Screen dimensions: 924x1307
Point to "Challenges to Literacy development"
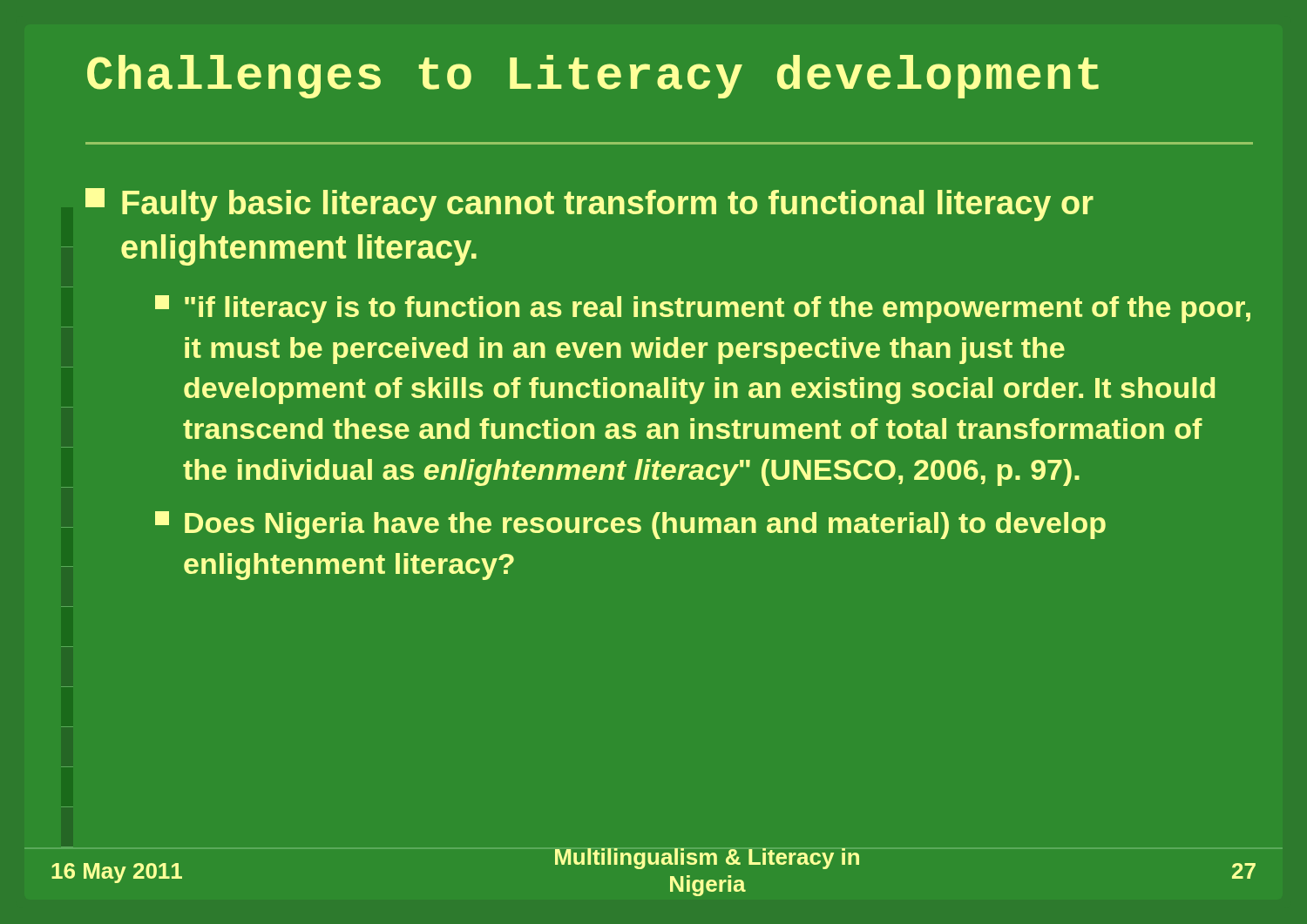click(x=669, y=77)
